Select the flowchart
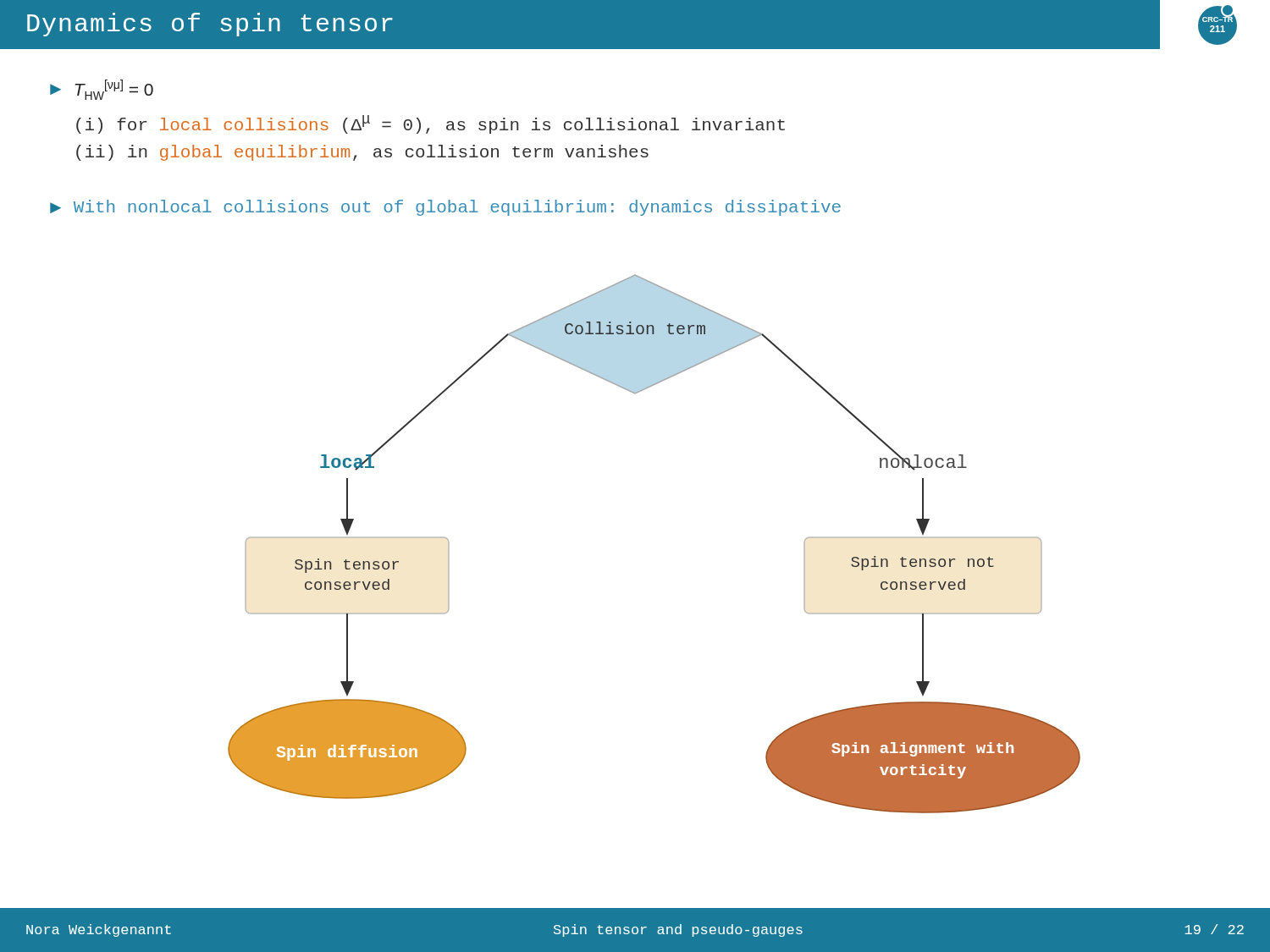1270x952 pixels. tap(635, 567)
